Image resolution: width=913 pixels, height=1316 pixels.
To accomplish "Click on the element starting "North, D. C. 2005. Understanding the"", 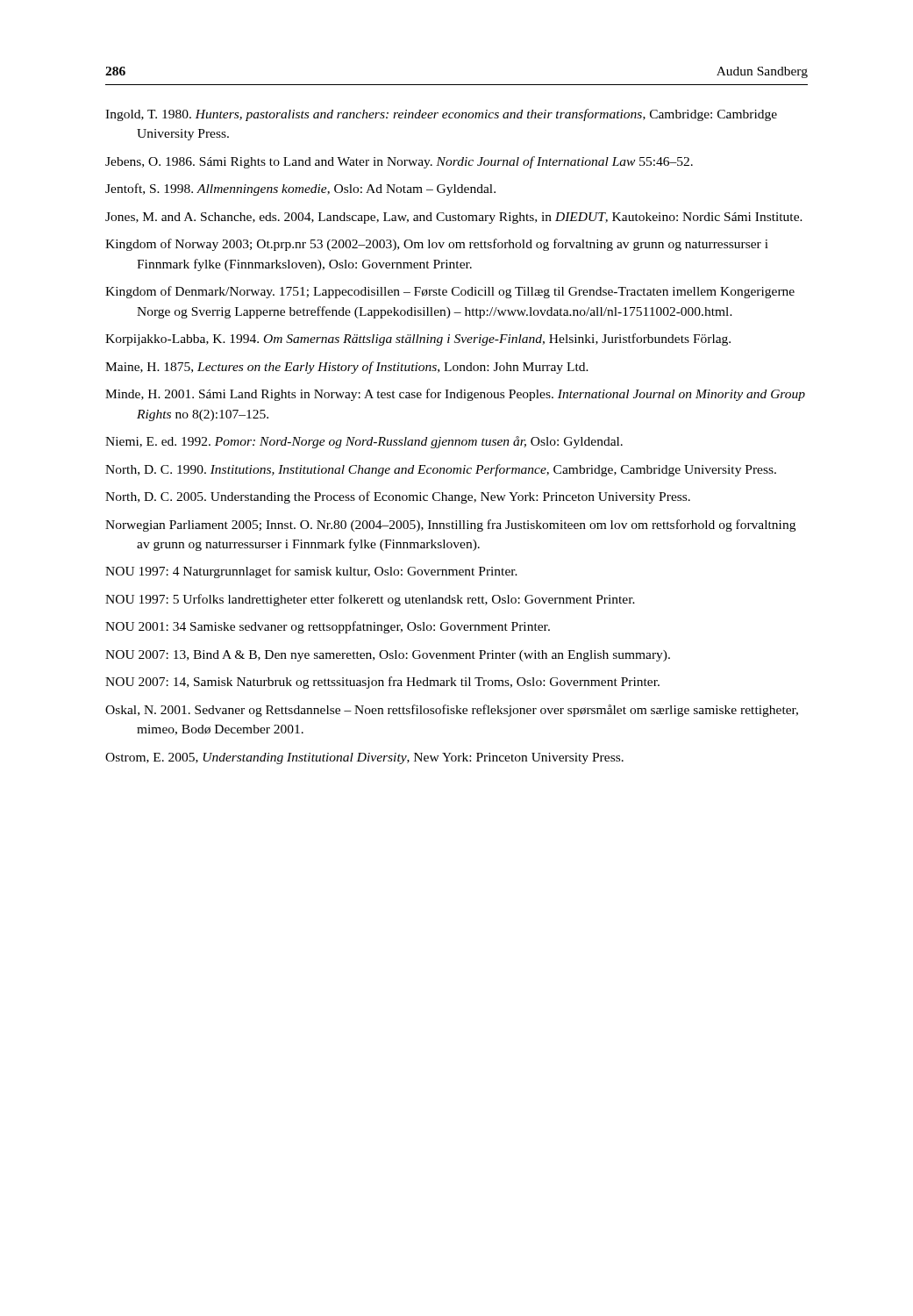I will [x=398, y=496].
